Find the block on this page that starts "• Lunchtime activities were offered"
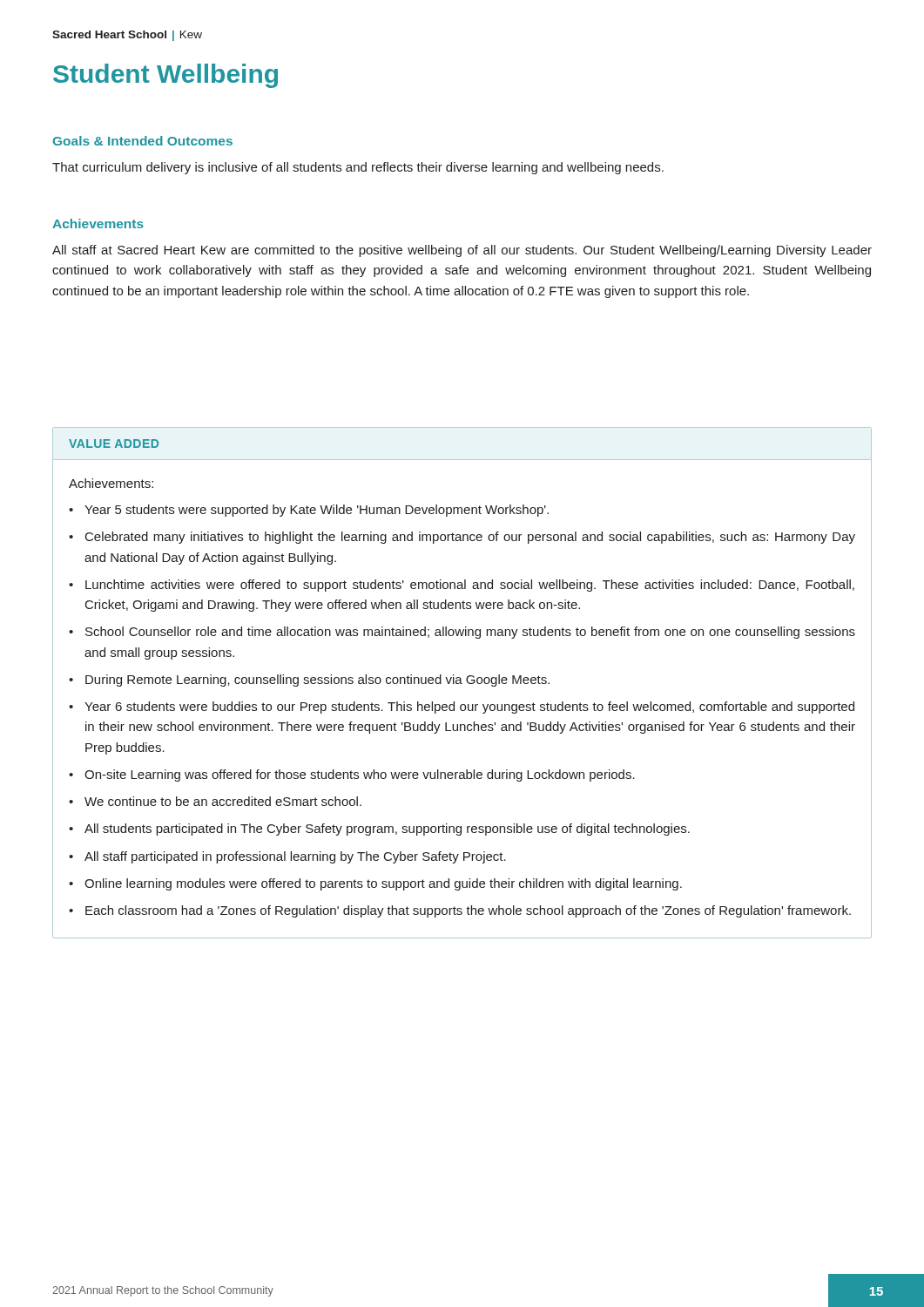924x1307 pixels. [x=462, y=594]
